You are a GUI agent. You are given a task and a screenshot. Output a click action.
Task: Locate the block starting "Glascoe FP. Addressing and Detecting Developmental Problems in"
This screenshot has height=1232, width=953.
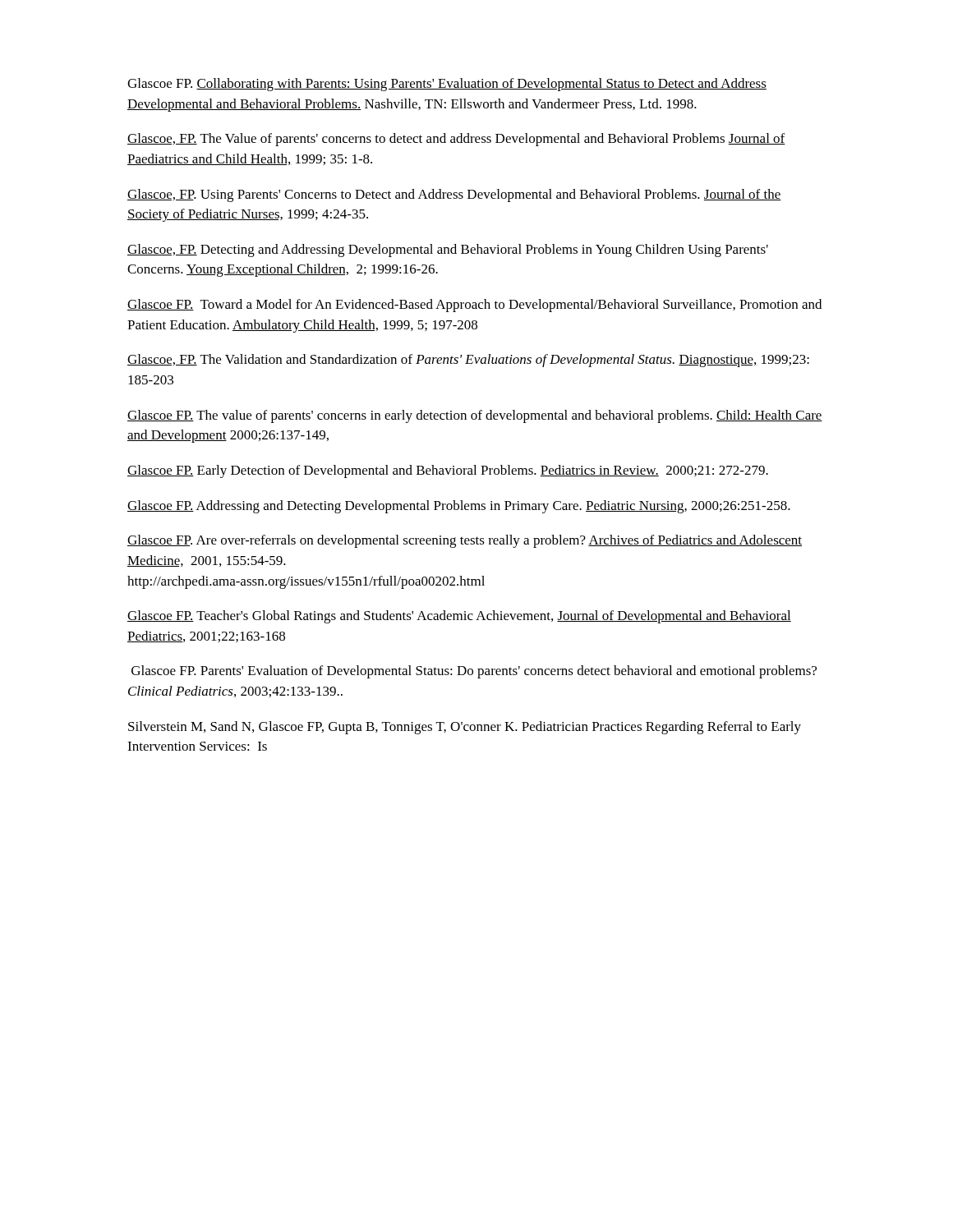459,505
